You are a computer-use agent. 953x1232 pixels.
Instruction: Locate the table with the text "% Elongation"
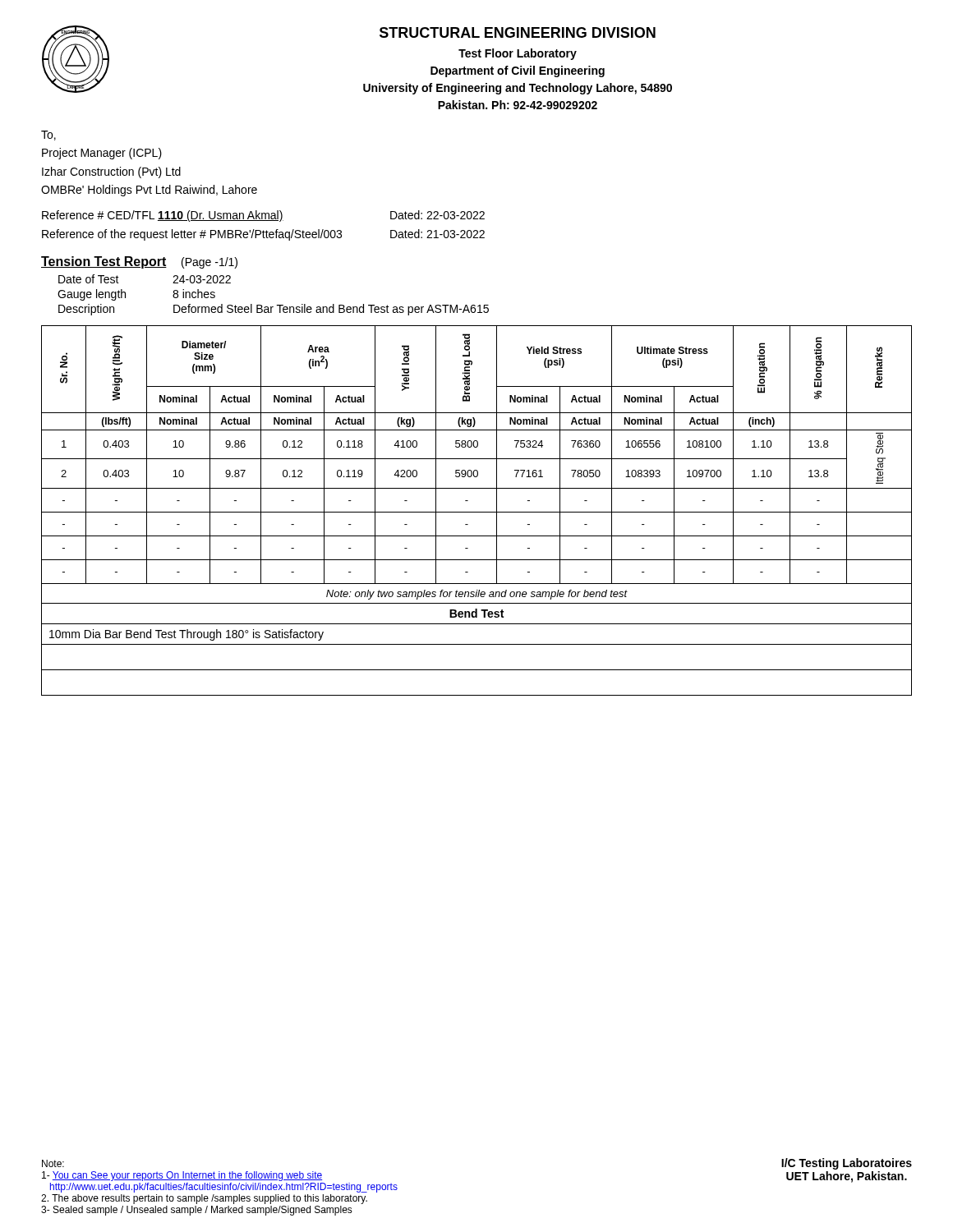476,510
